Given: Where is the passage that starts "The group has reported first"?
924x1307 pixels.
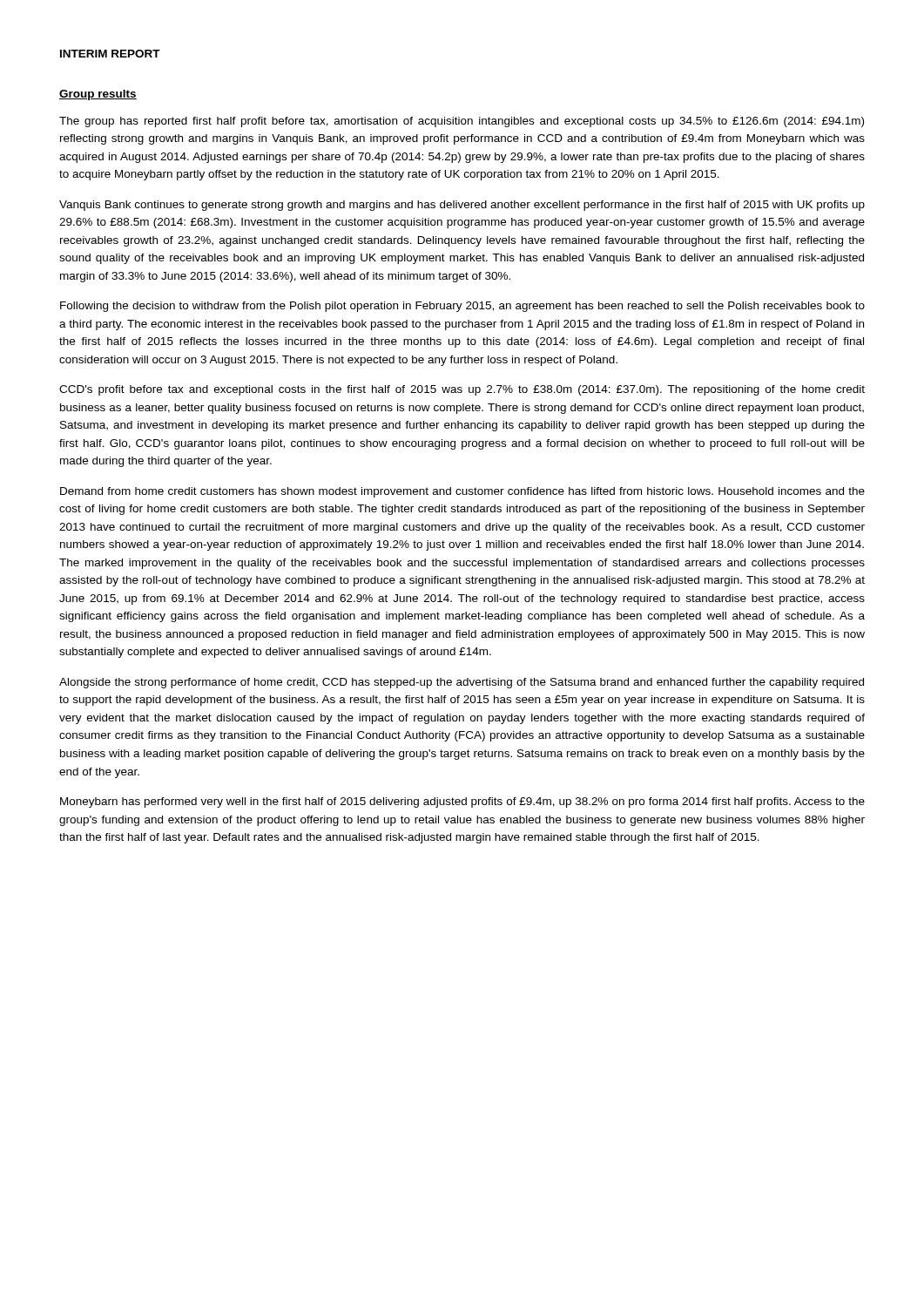Looking at the screenshot, I should click(462, 147).
